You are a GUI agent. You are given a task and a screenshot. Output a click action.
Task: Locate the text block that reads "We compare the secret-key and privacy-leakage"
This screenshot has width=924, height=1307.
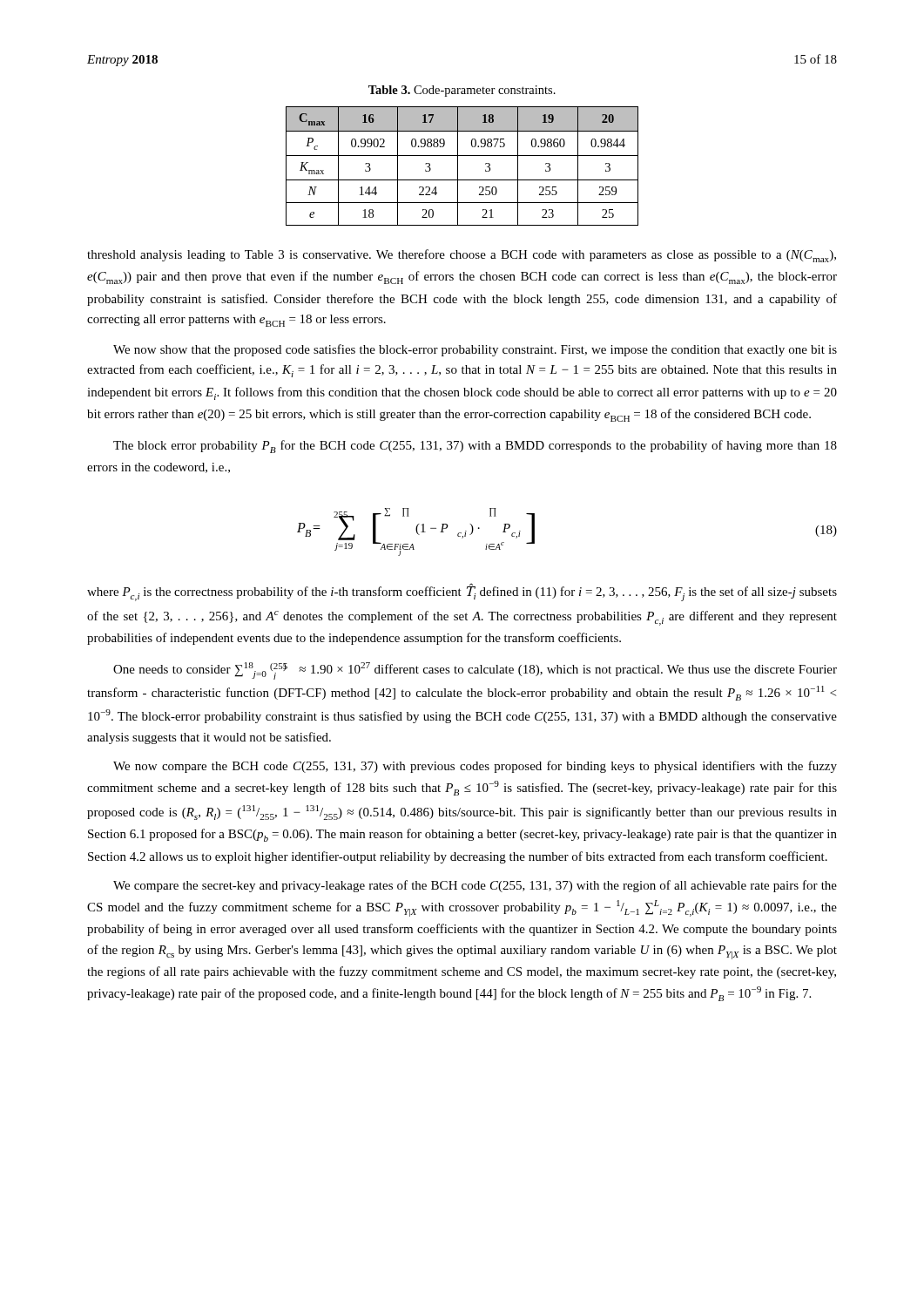(462, 941)
